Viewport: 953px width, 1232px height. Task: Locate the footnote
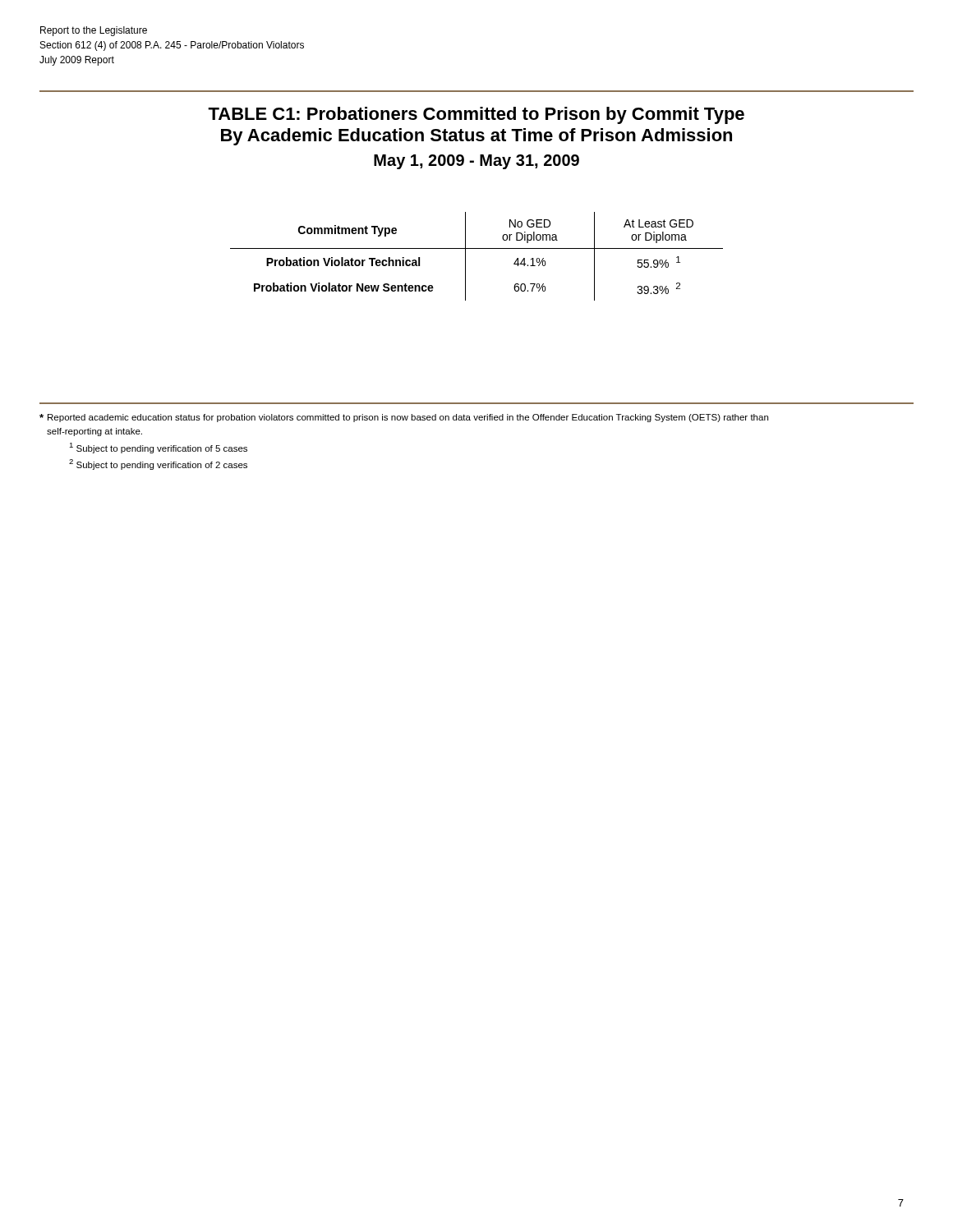coord(414,441)
